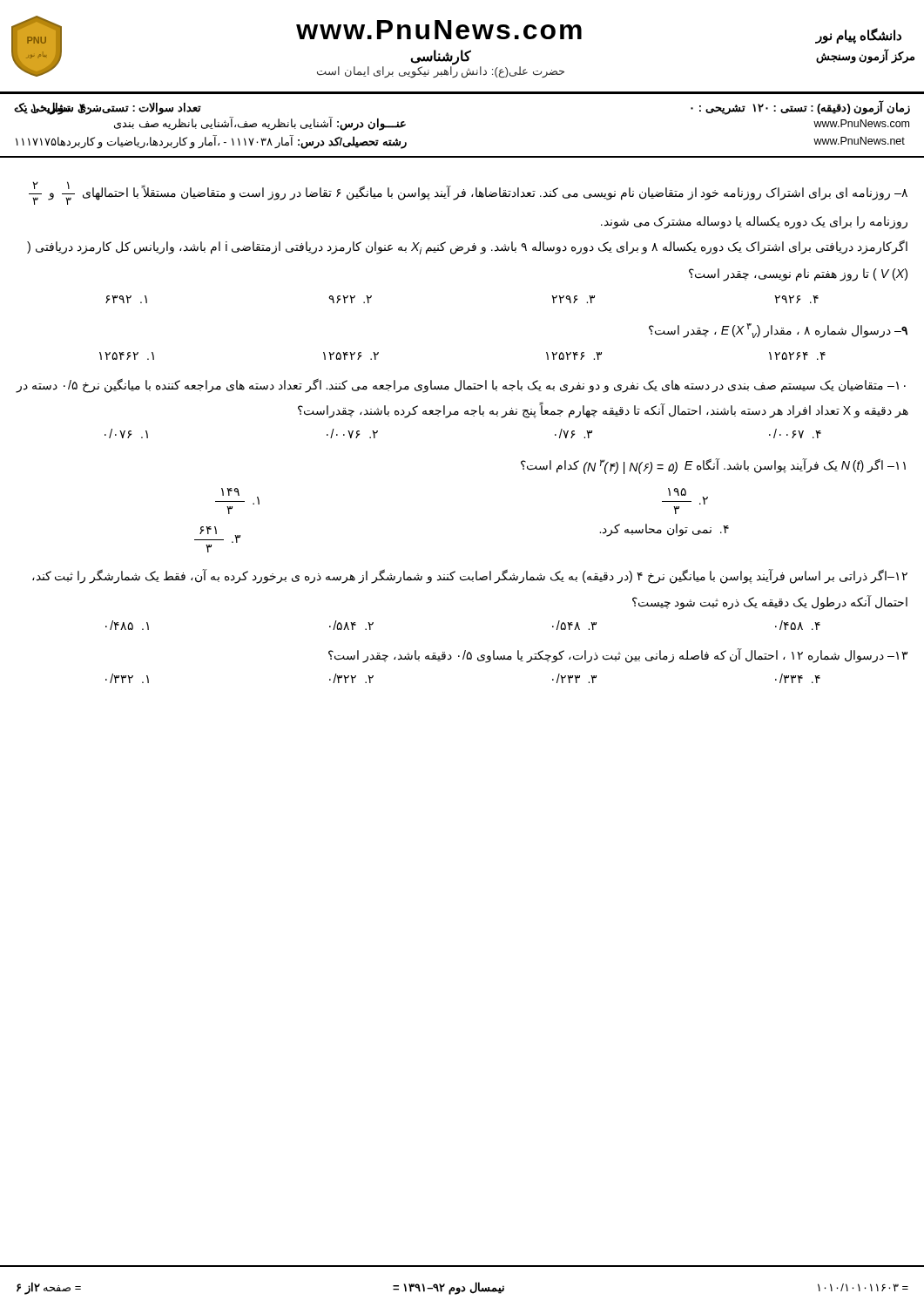Locate the text starting "۴. ۱۲۵۲۶۴ ۳."
The image size is (924, 1307).
121,356
